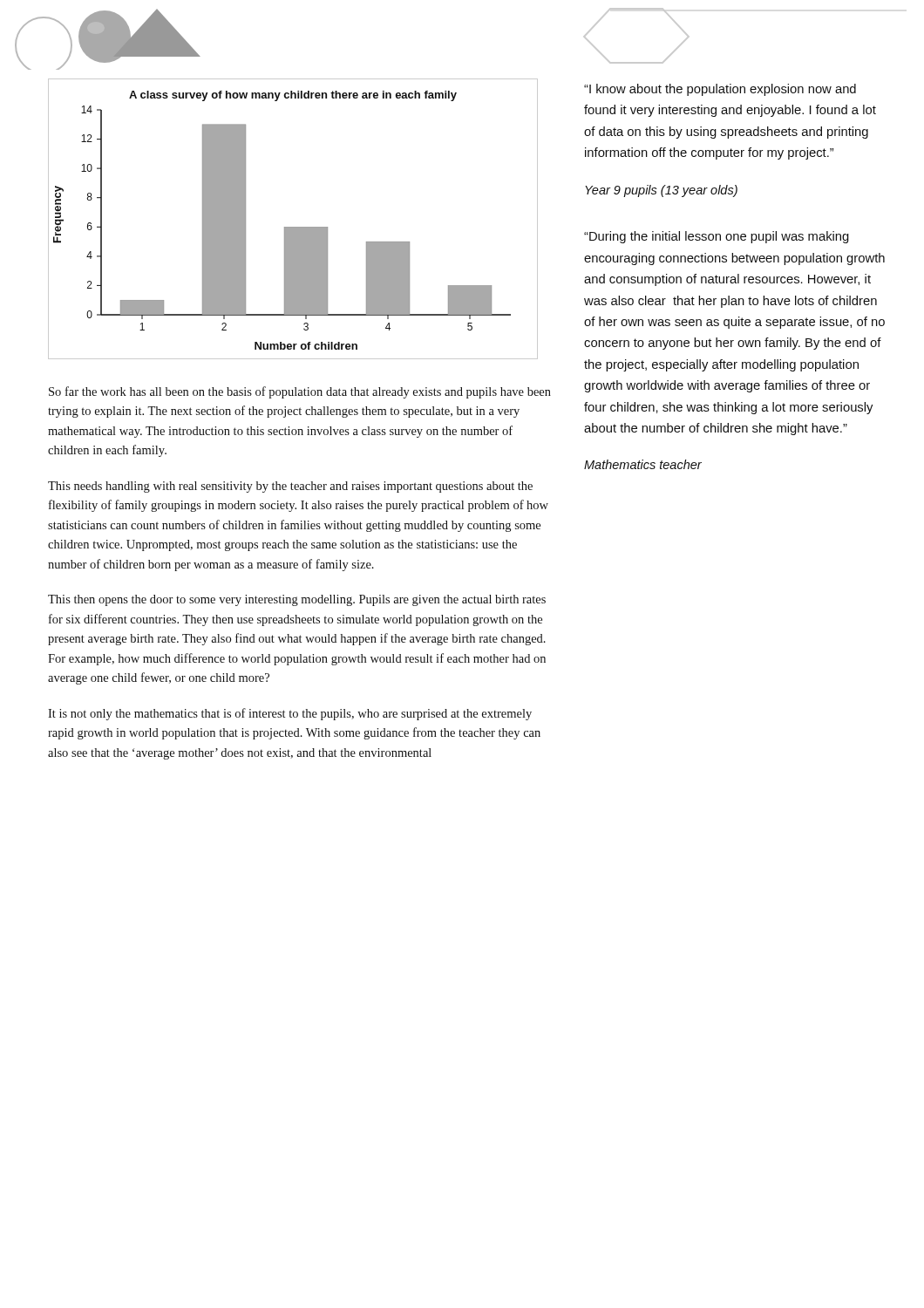Locate the text block containing "“I know about the population explosion now"
This screenshot has width=924, height=1308.
pos(730,121)
